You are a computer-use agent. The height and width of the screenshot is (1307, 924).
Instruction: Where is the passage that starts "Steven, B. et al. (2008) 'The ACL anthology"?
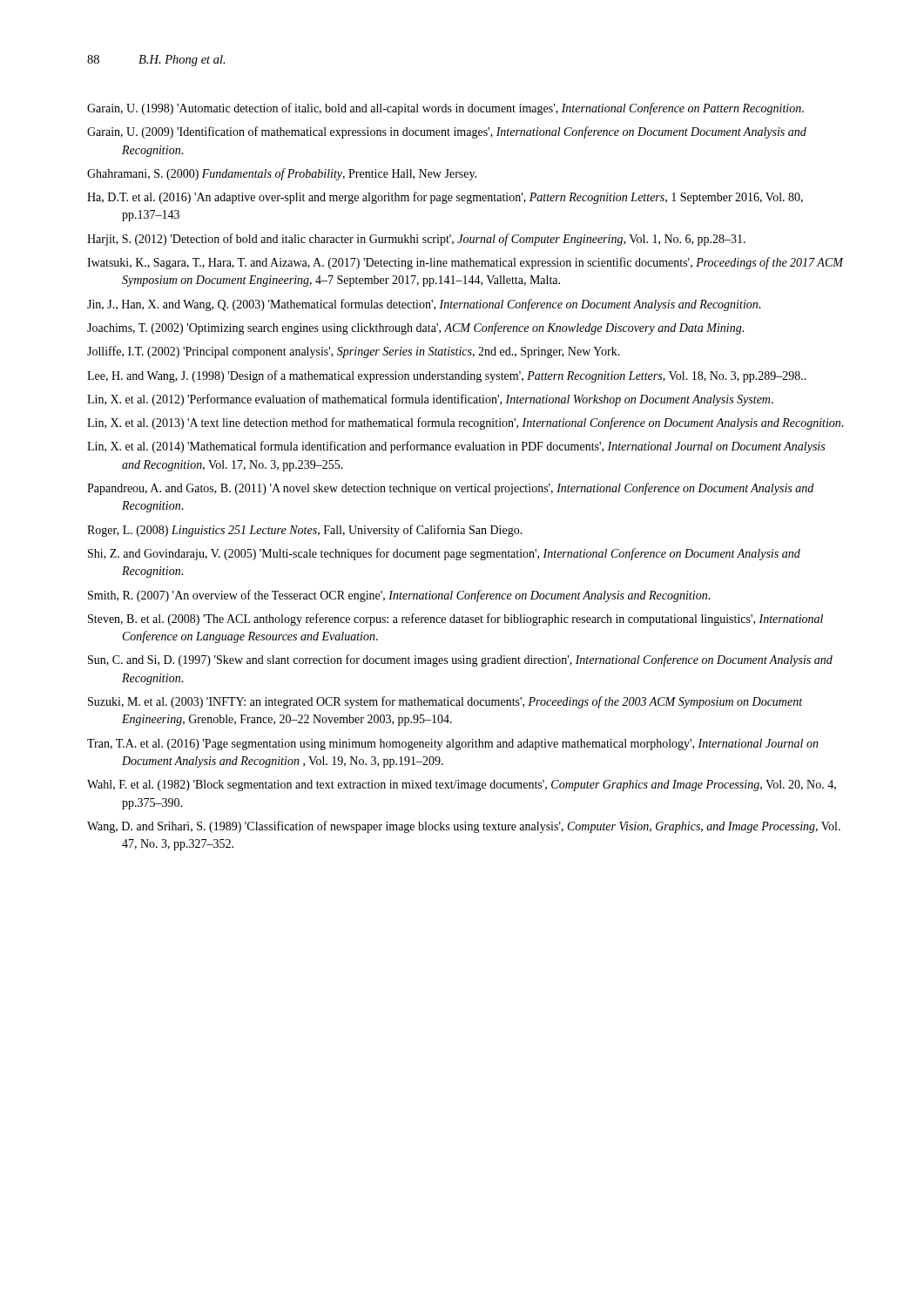point(455,628)
